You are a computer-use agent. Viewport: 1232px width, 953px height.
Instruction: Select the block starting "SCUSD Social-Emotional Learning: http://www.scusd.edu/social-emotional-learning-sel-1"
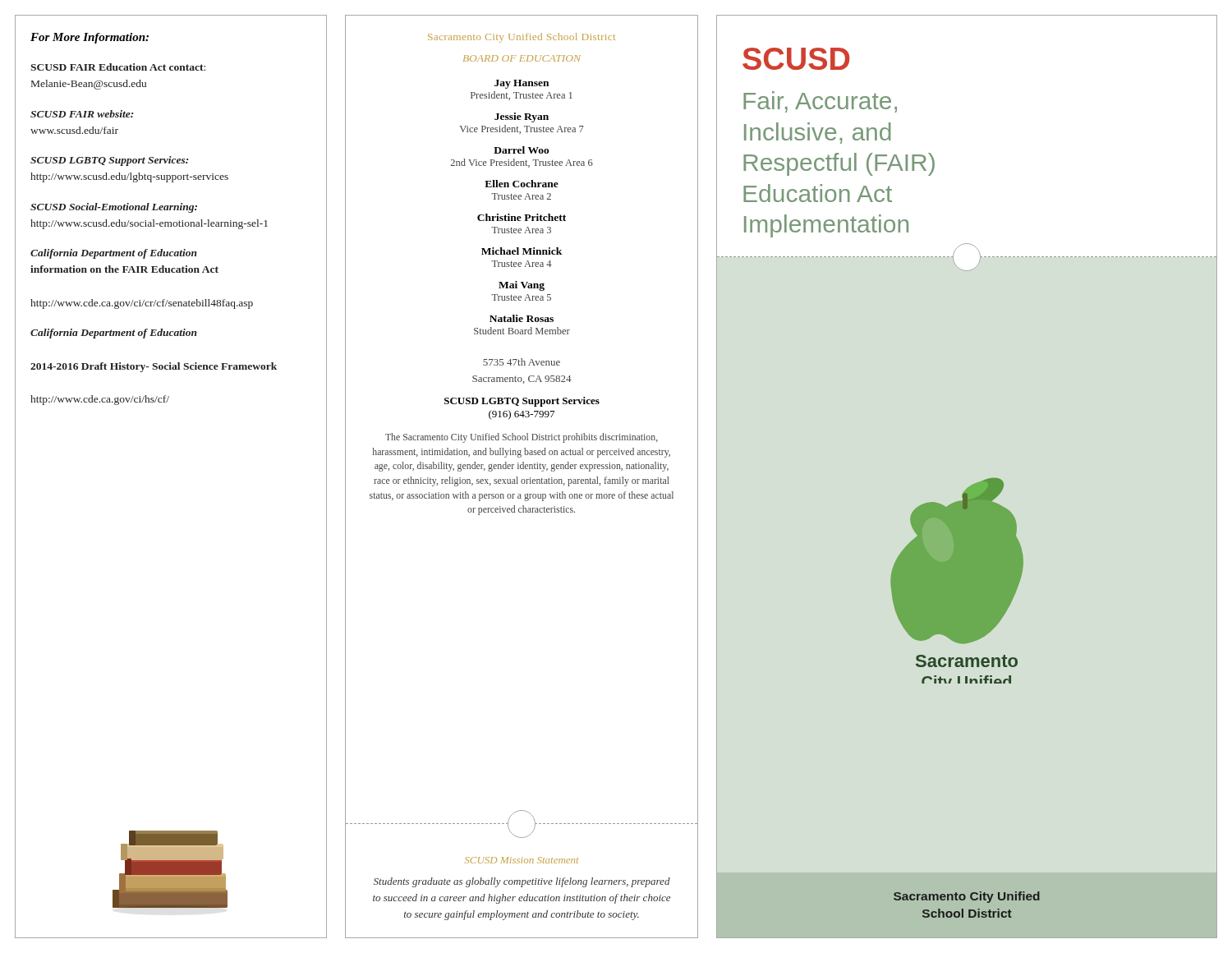[150, 215]
